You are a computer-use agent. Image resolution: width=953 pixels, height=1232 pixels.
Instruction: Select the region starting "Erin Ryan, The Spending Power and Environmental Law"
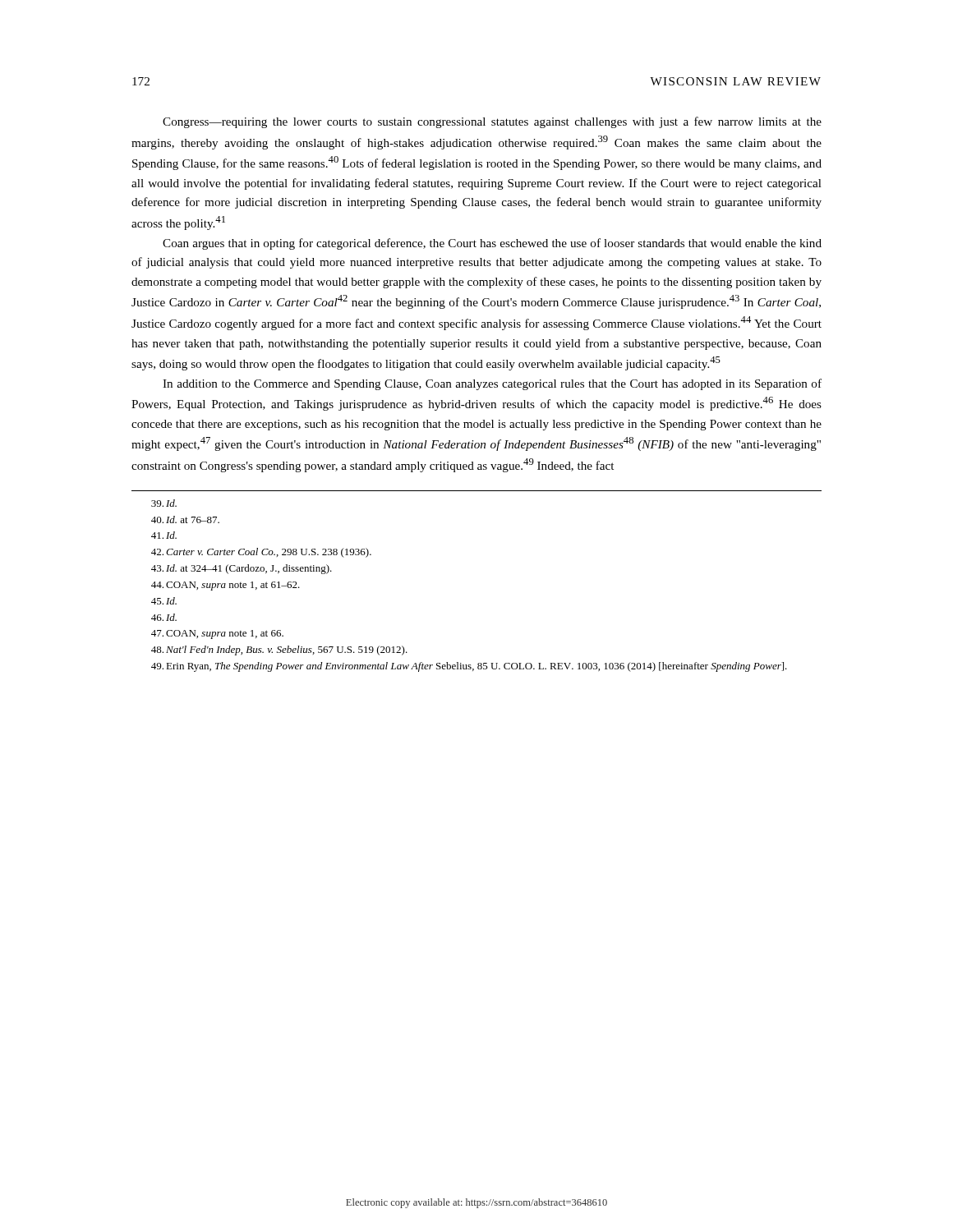pyautogui.click(x=459, y=667)
